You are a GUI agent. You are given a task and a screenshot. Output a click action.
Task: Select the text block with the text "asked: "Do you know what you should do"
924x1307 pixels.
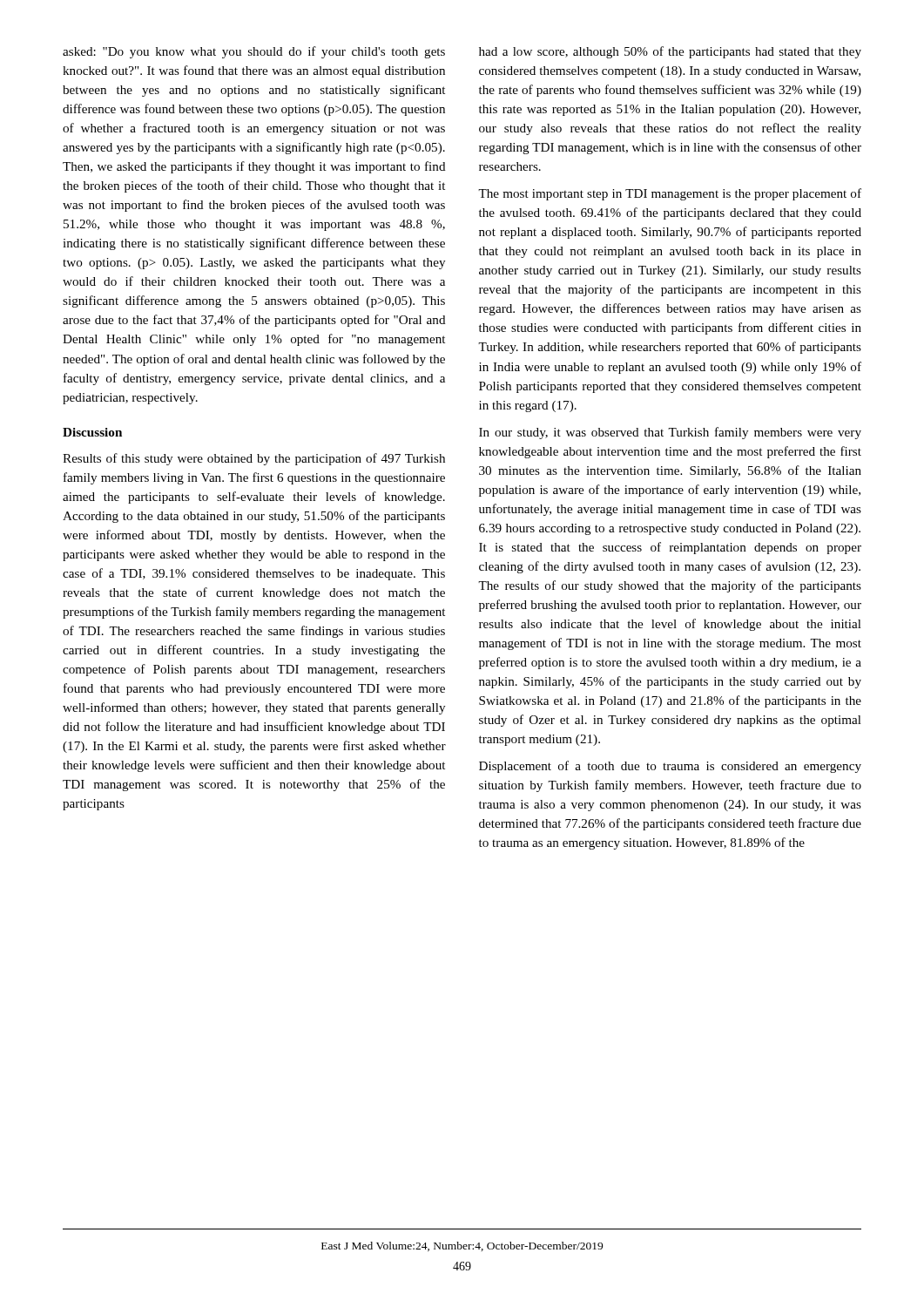point(254,224)
